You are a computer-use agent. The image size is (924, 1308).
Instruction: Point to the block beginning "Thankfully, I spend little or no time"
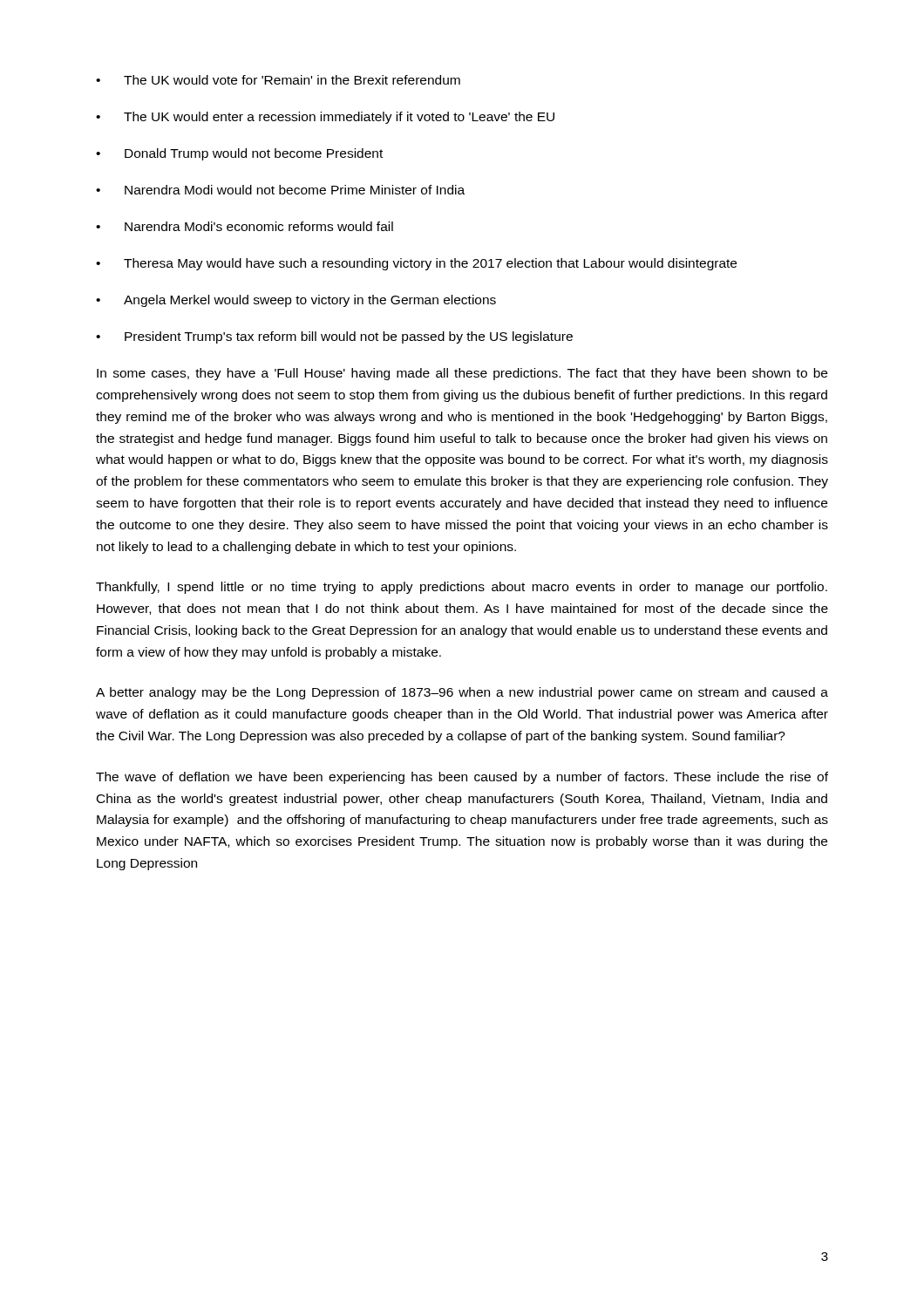(x=462, y=619)
